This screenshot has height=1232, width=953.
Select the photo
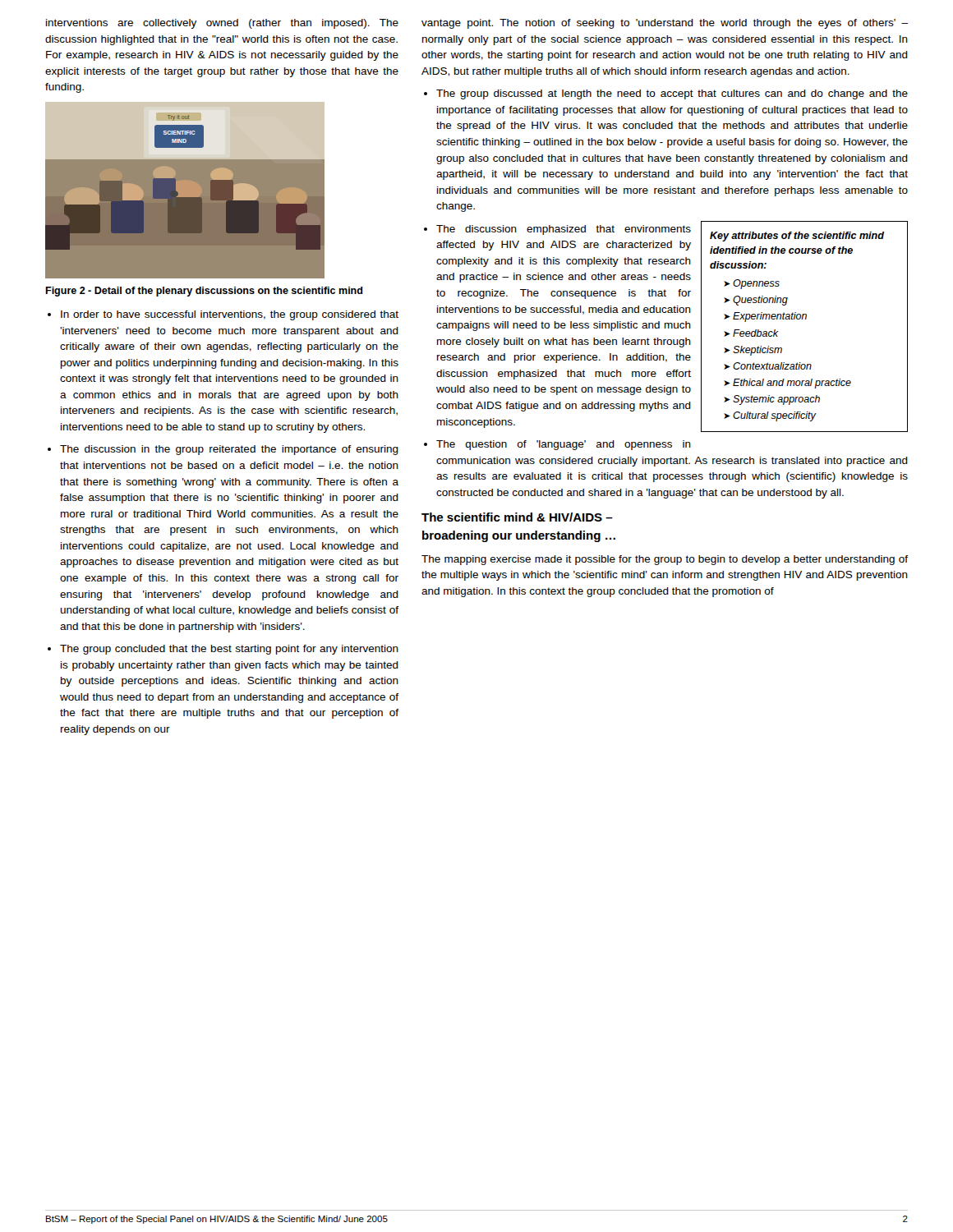pos(222,190)
